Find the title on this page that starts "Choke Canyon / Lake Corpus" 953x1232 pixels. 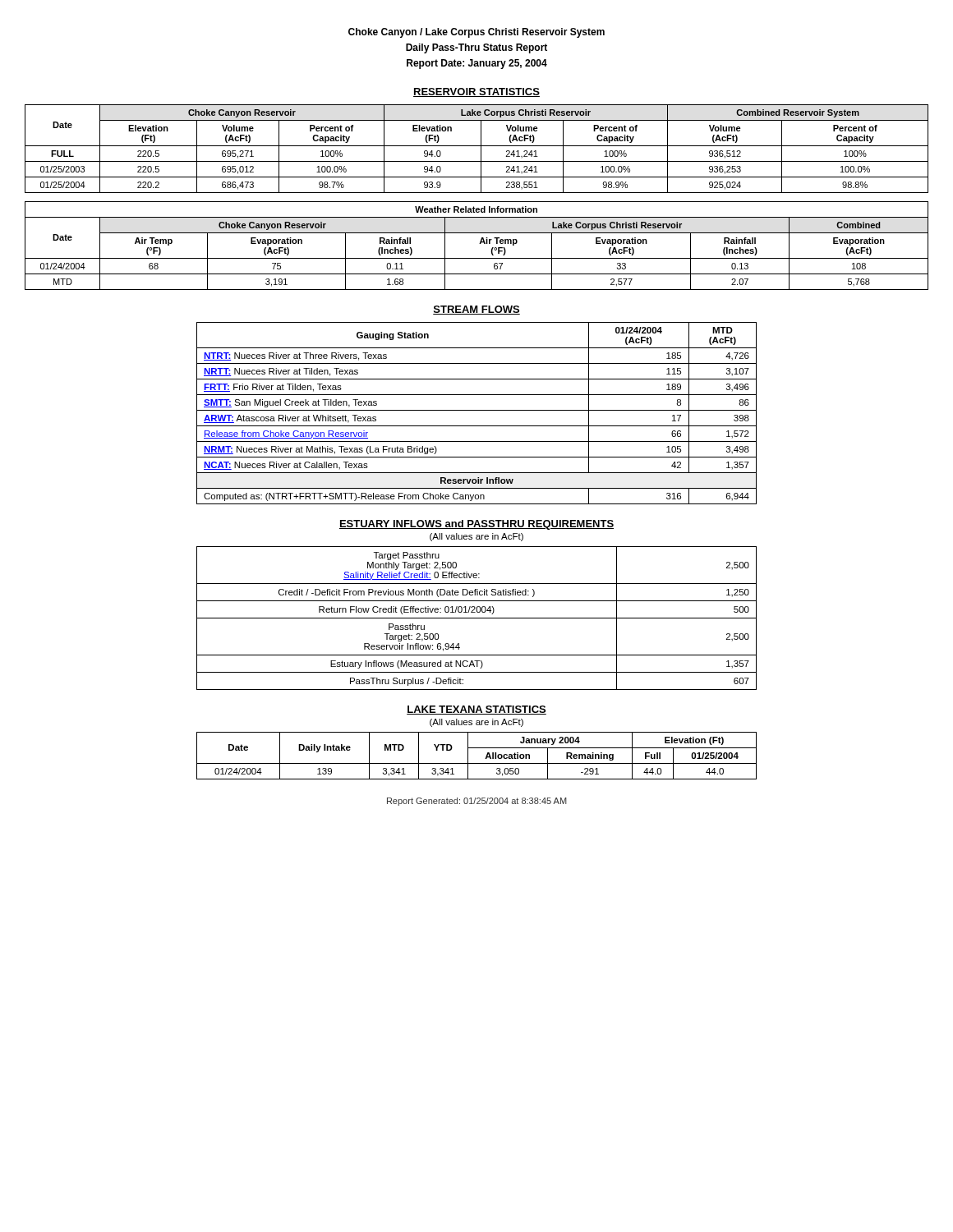coord(476,48)
